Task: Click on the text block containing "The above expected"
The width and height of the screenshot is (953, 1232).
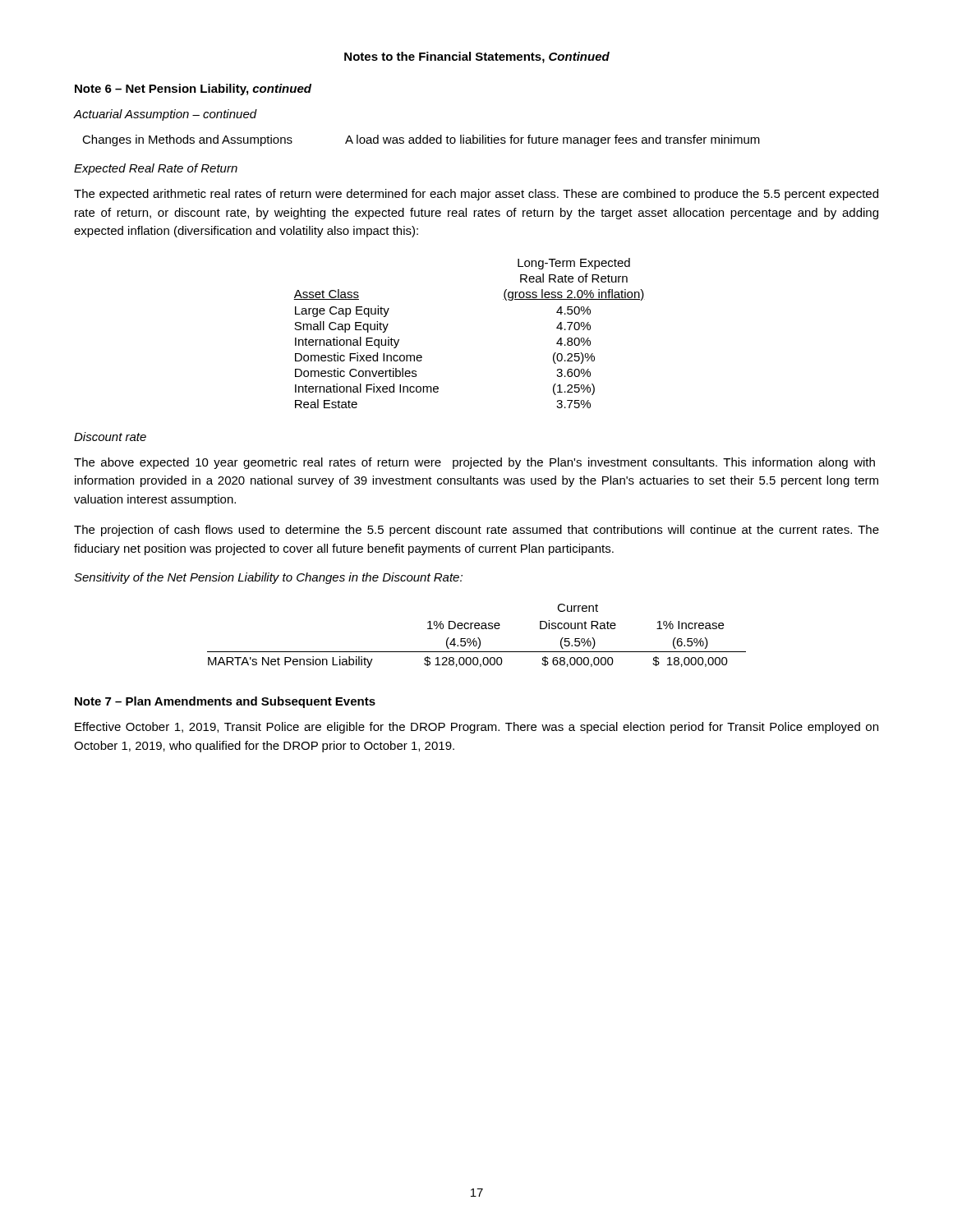Action: (476, 480)
